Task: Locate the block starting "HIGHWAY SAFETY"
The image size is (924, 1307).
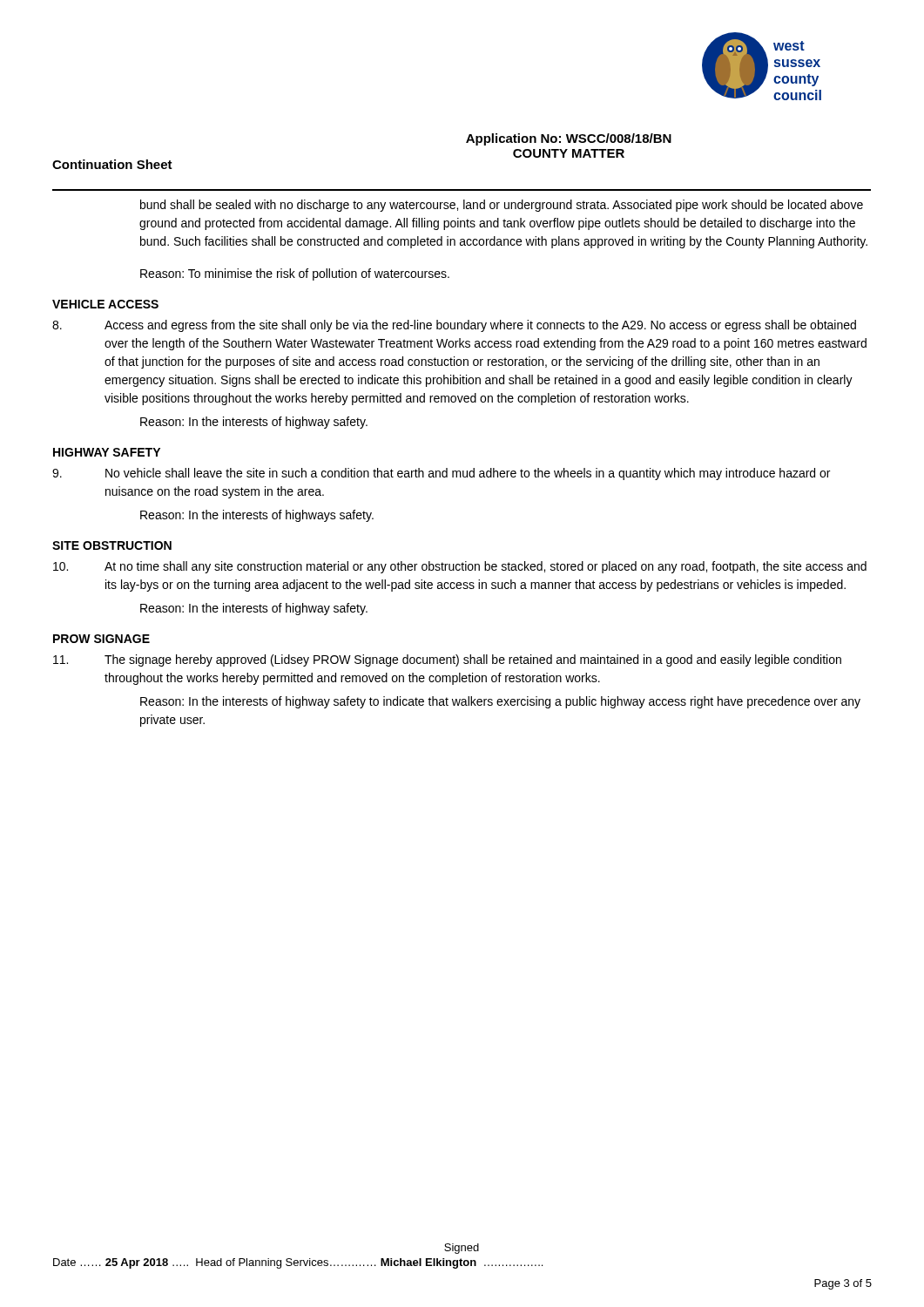Action: click(x=106, y=452)
